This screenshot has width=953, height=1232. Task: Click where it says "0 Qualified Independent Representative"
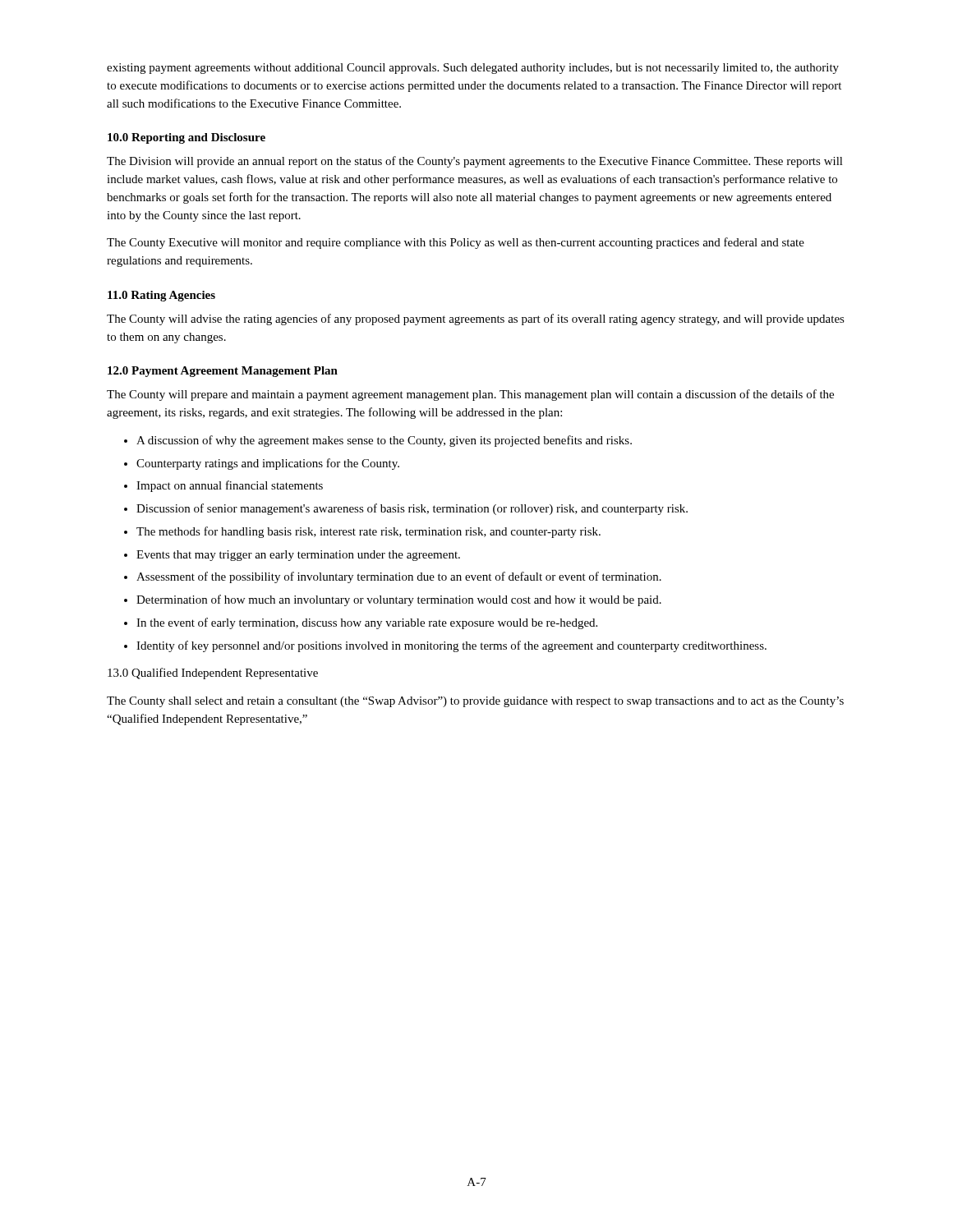tap(213, 673)
